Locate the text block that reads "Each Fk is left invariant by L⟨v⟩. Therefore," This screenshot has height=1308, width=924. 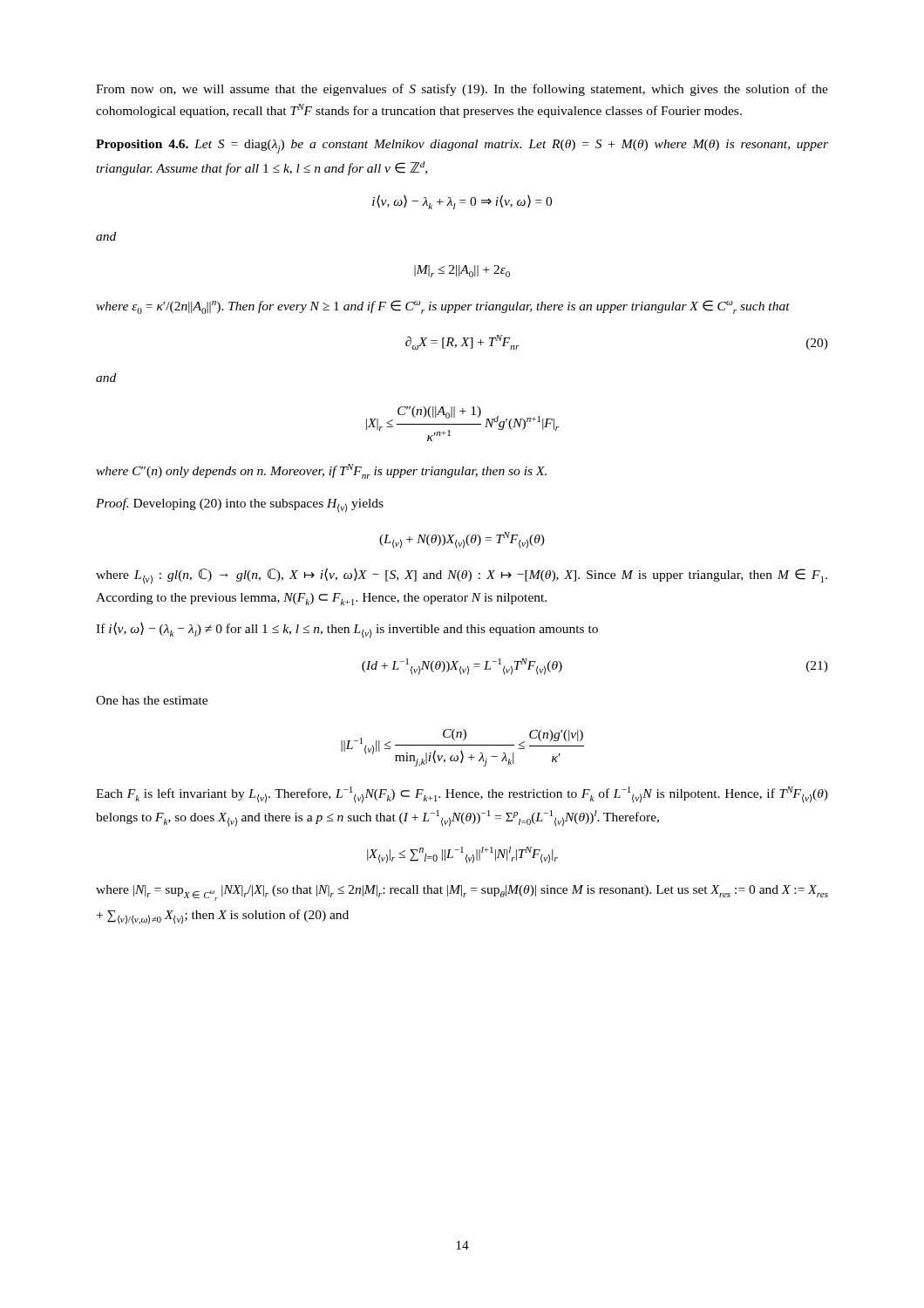tap(462, 806)
